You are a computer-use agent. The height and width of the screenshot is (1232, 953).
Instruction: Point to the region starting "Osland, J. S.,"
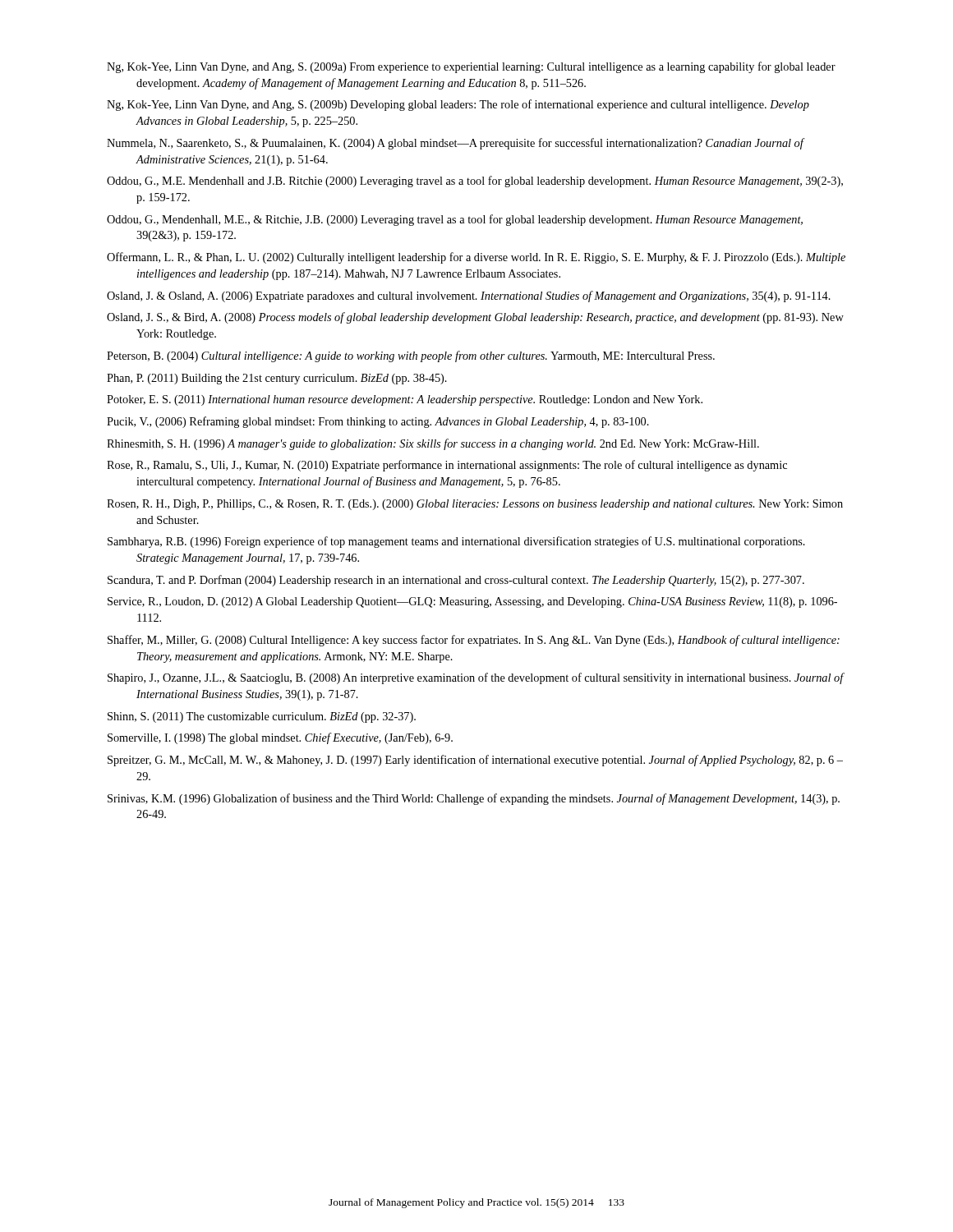[475, 325]
